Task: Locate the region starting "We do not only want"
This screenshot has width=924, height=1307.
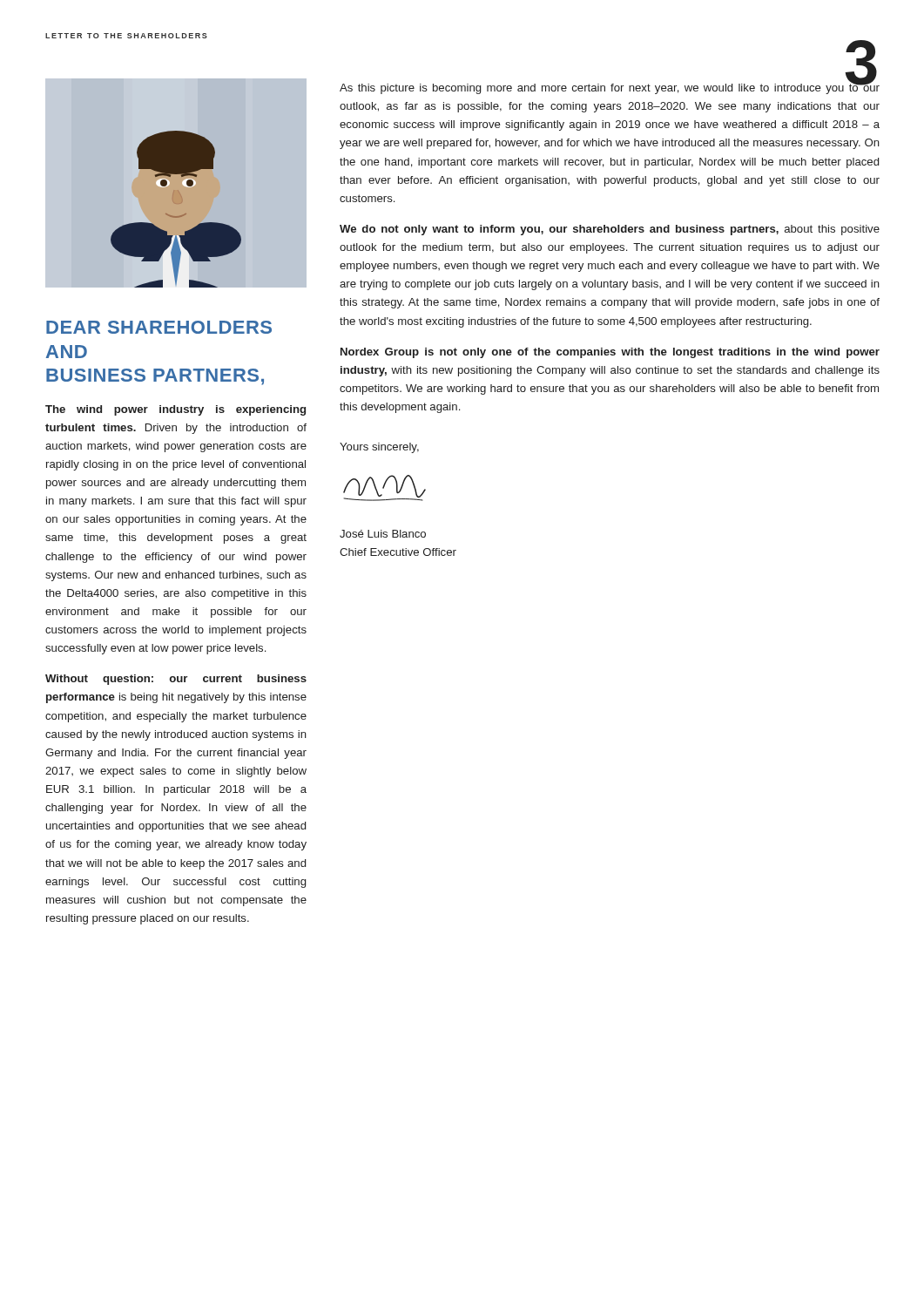Action: click(610, 275)
